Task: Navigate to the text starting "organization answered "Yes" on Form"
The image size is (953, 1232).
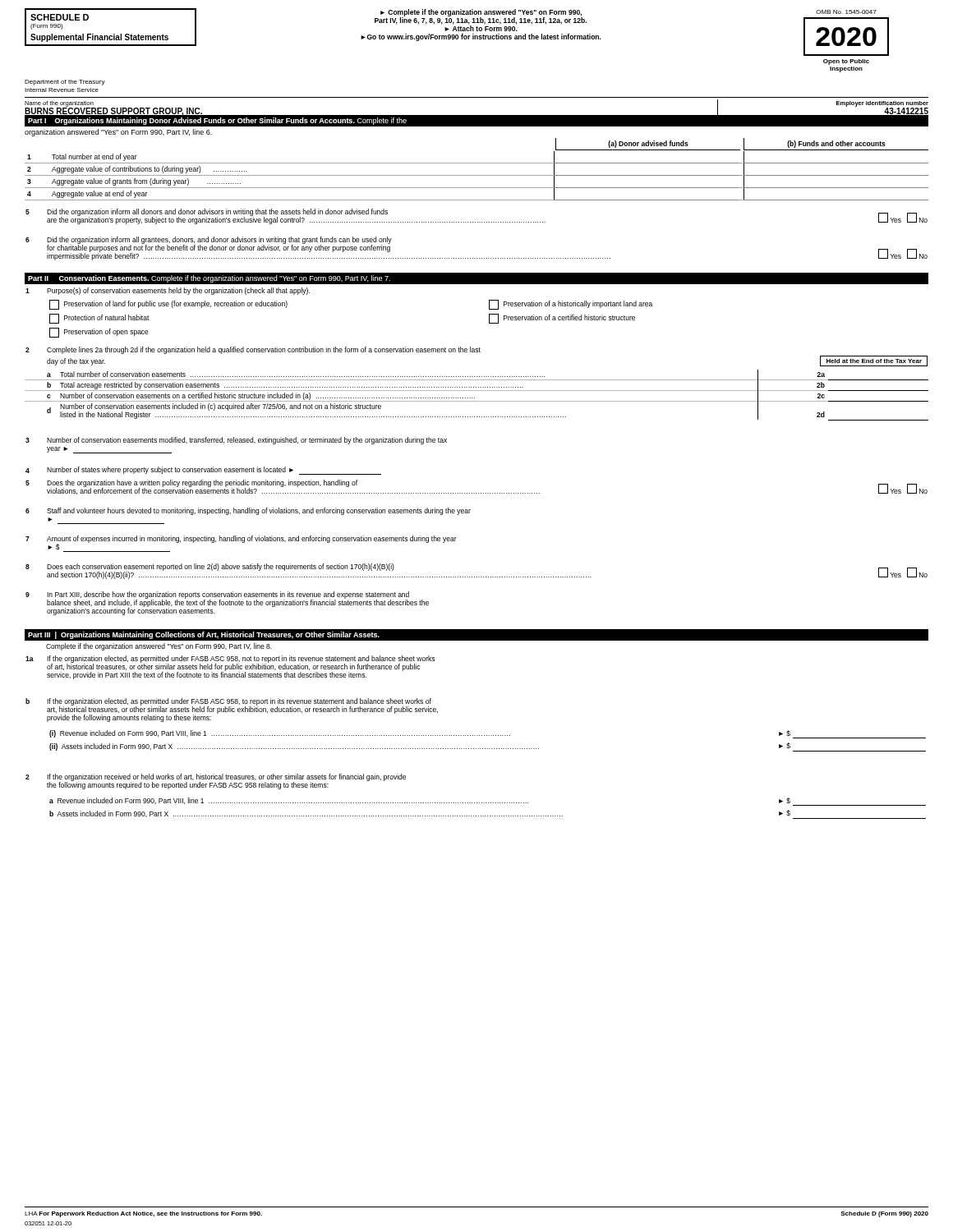Action: (118, 132)
